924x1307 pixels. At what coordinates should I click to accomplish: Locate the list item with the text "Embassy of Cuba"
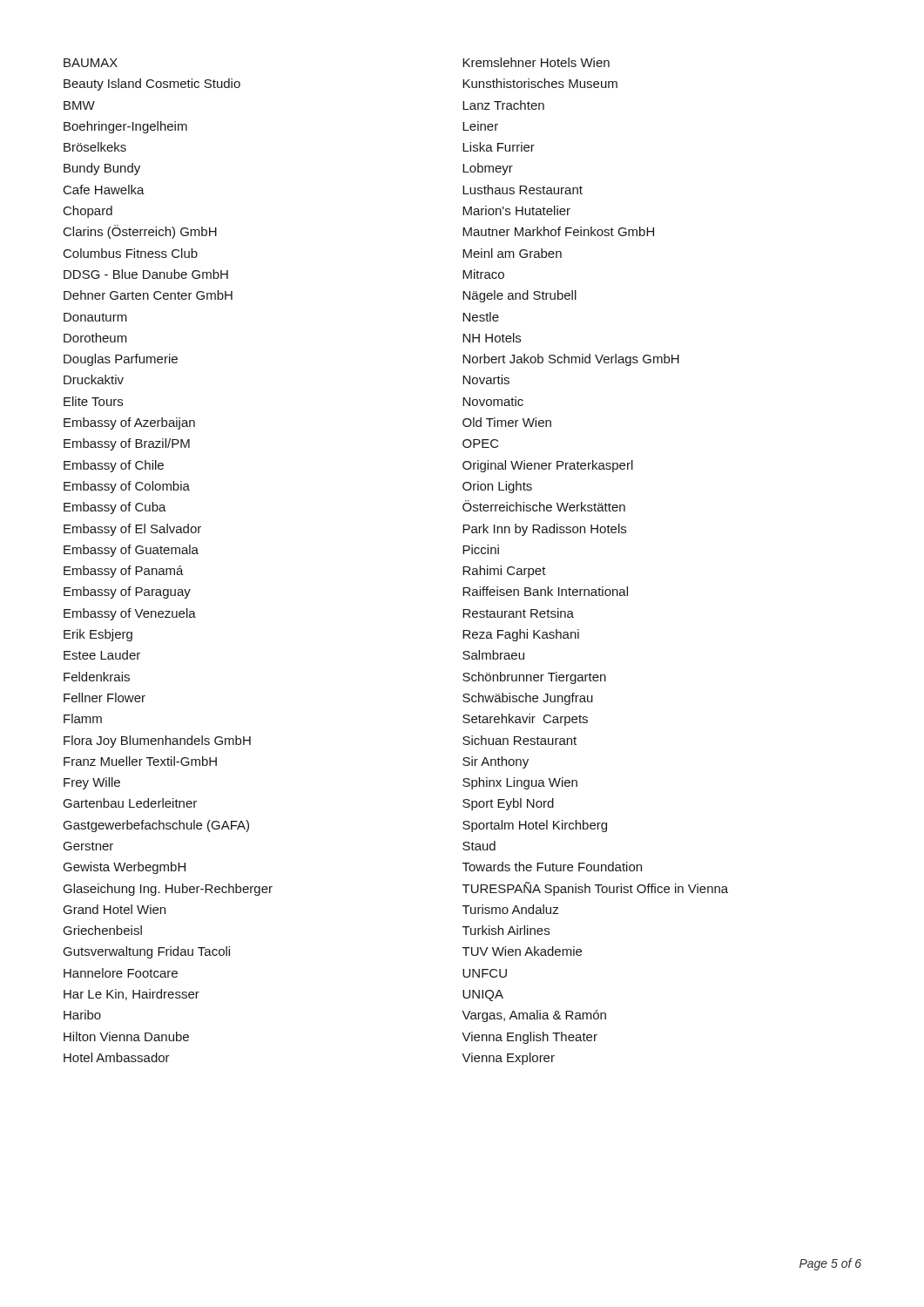(114, 507)
